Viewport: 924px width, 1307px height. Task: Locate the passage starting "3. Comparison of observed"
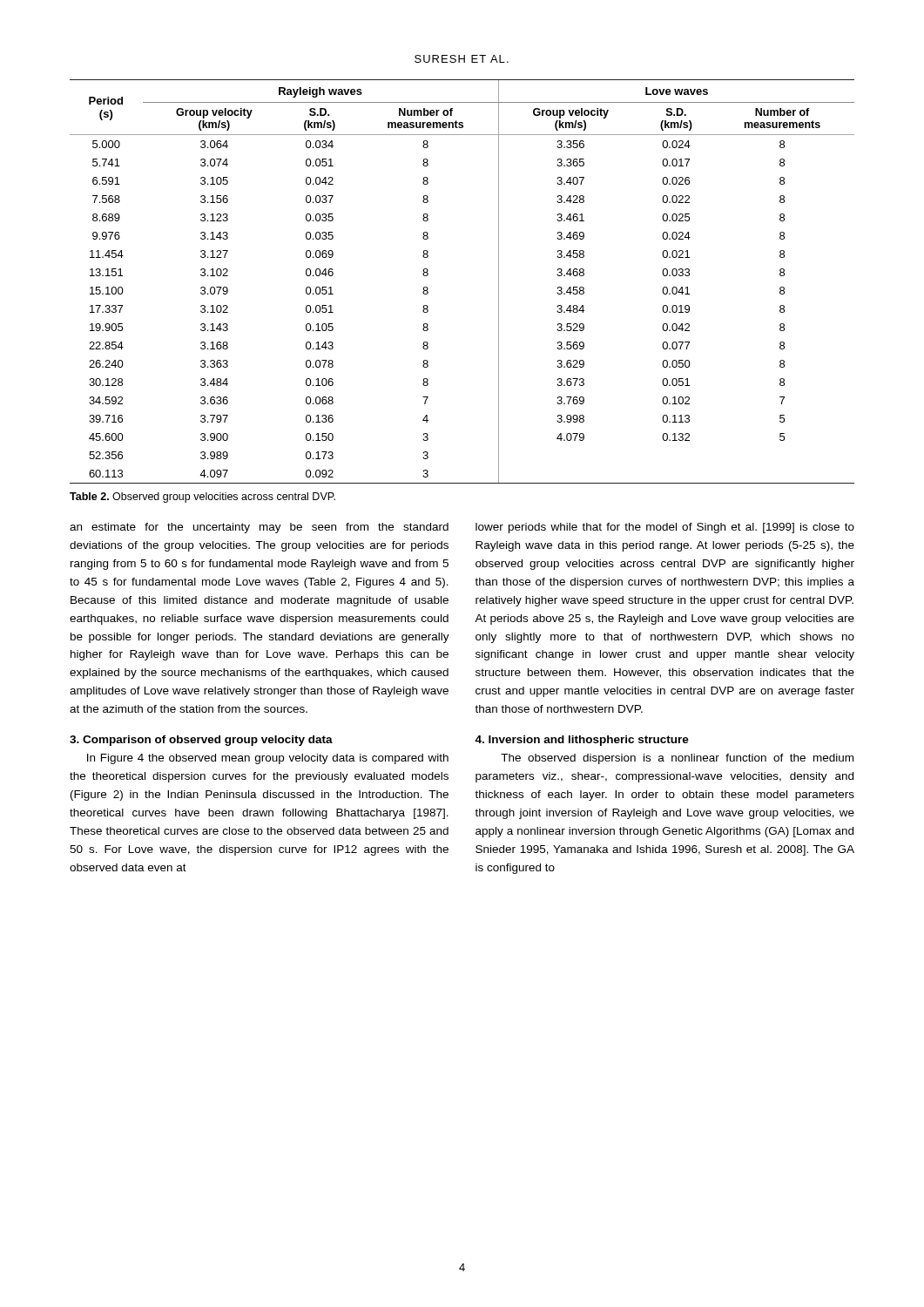[201, 740]
